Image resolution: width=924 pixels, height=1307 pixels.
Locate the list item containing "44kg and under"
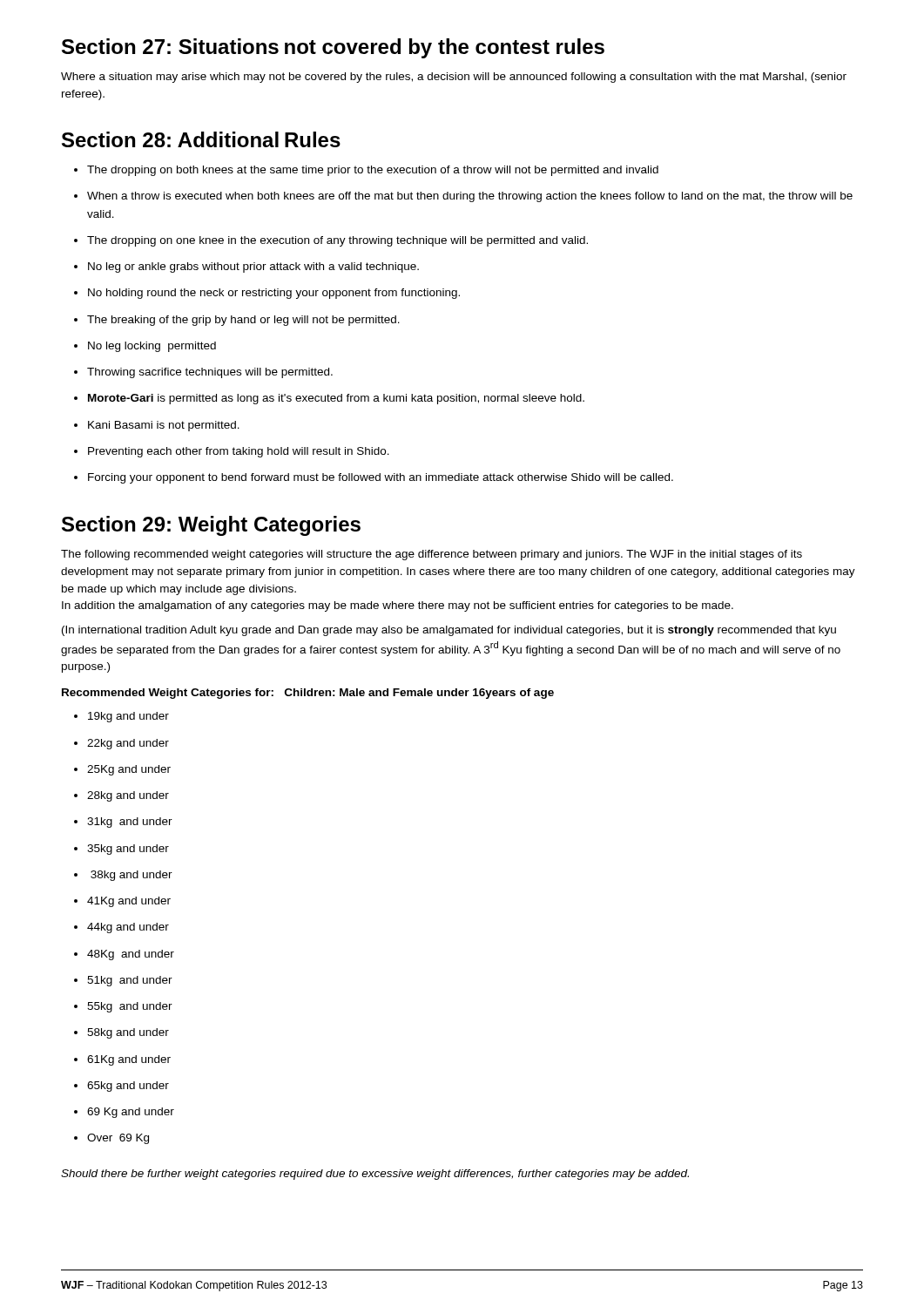[x=121, y=928]
